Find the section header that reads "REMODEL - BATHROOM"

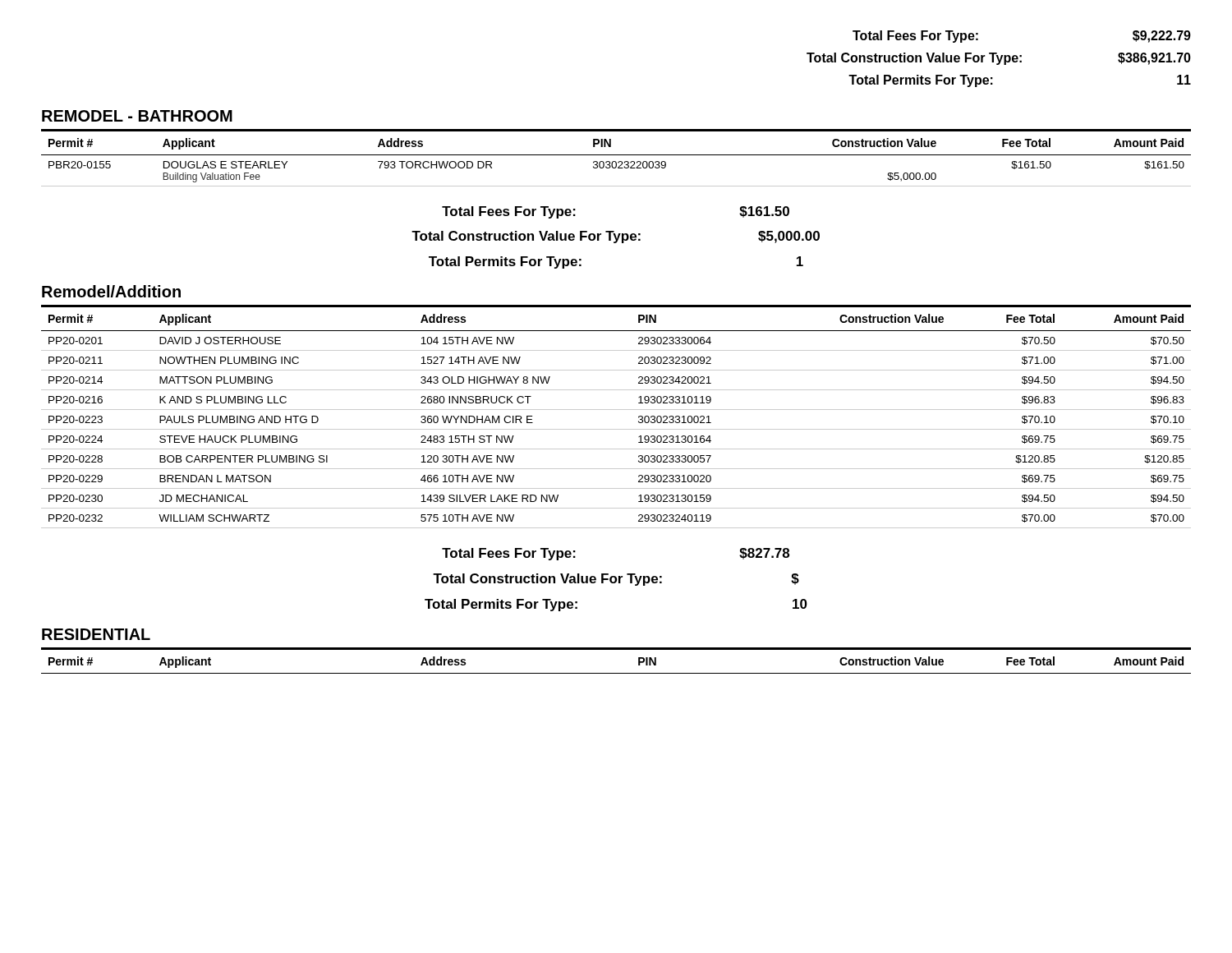click(x=137, y=116)
